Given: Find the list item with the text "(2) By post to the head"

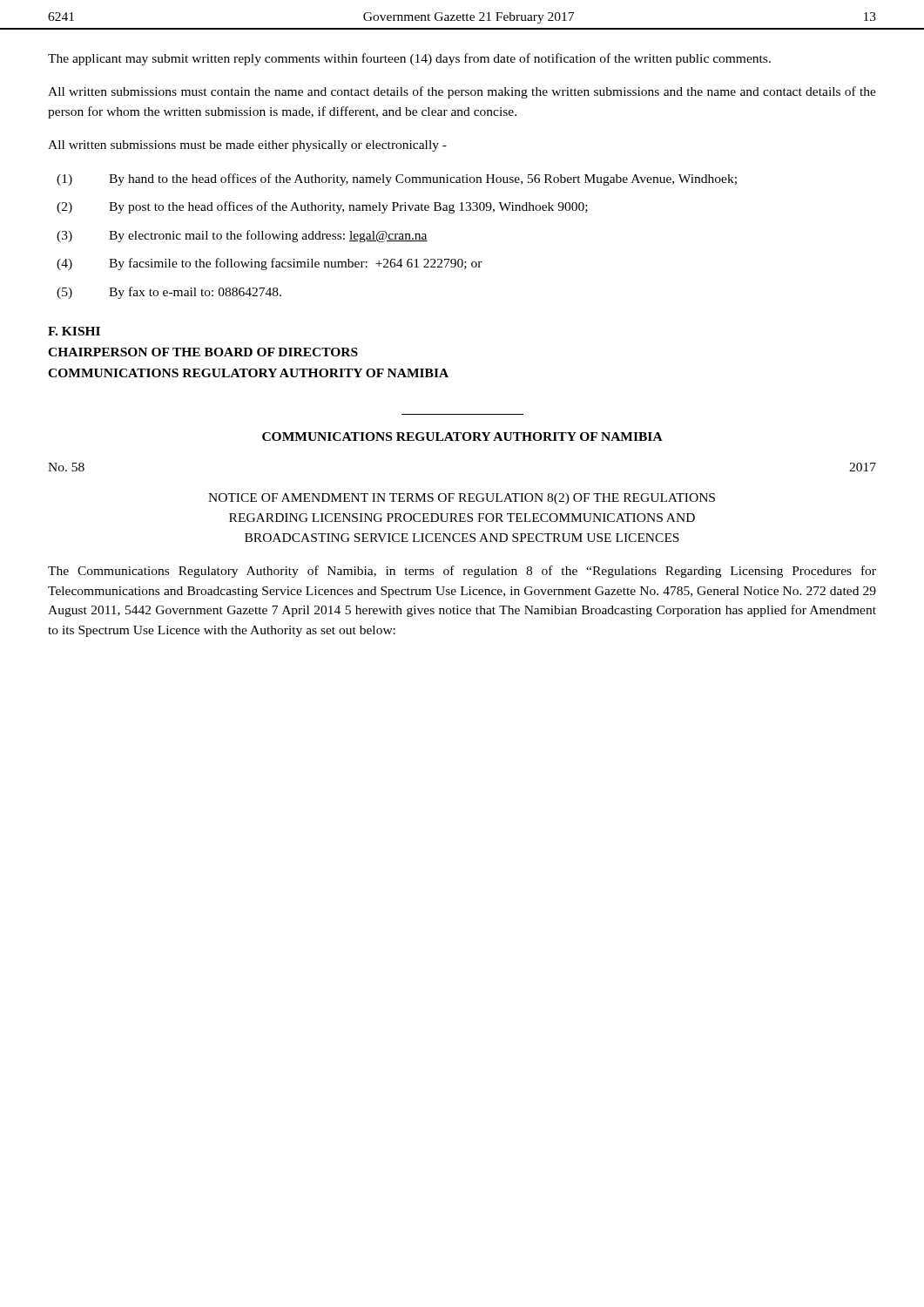Looking at the screenshot, I should [x=462, y=207].
